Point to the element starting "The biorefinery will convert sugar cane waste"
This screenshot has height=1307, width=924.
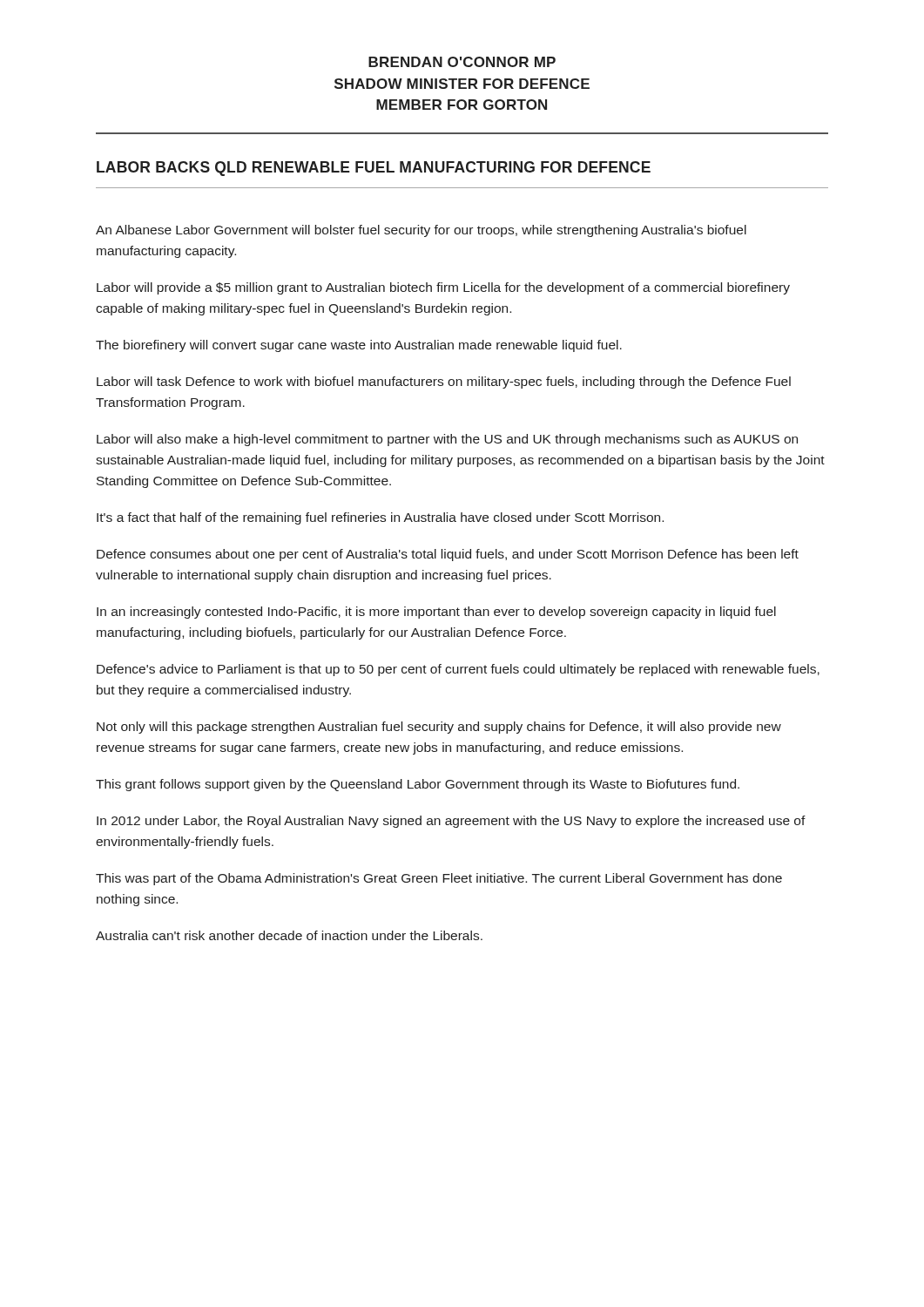click(359, 345)
